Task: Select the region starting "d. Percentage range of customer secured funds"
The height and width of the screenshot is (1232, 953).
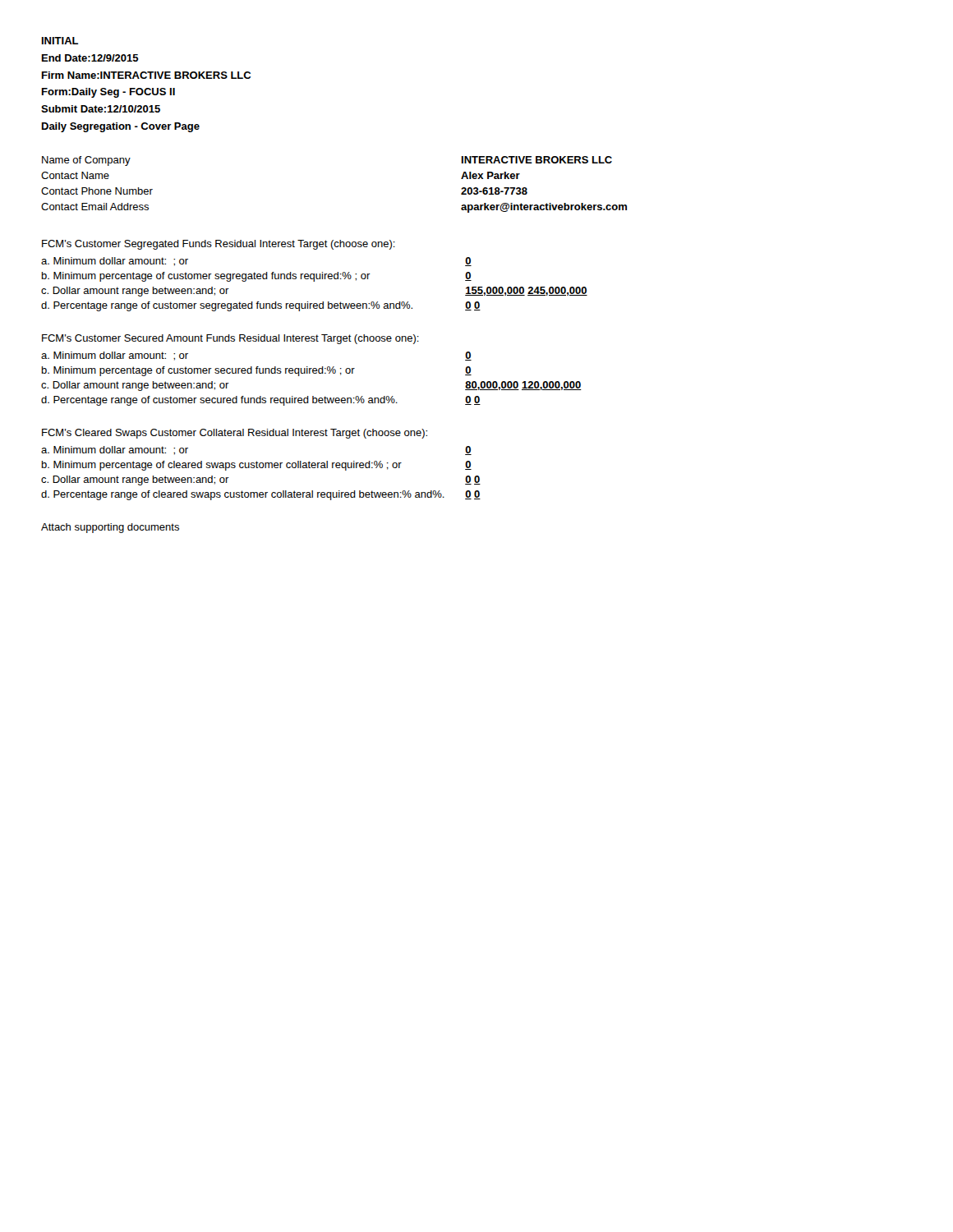Action: [219, 399]
